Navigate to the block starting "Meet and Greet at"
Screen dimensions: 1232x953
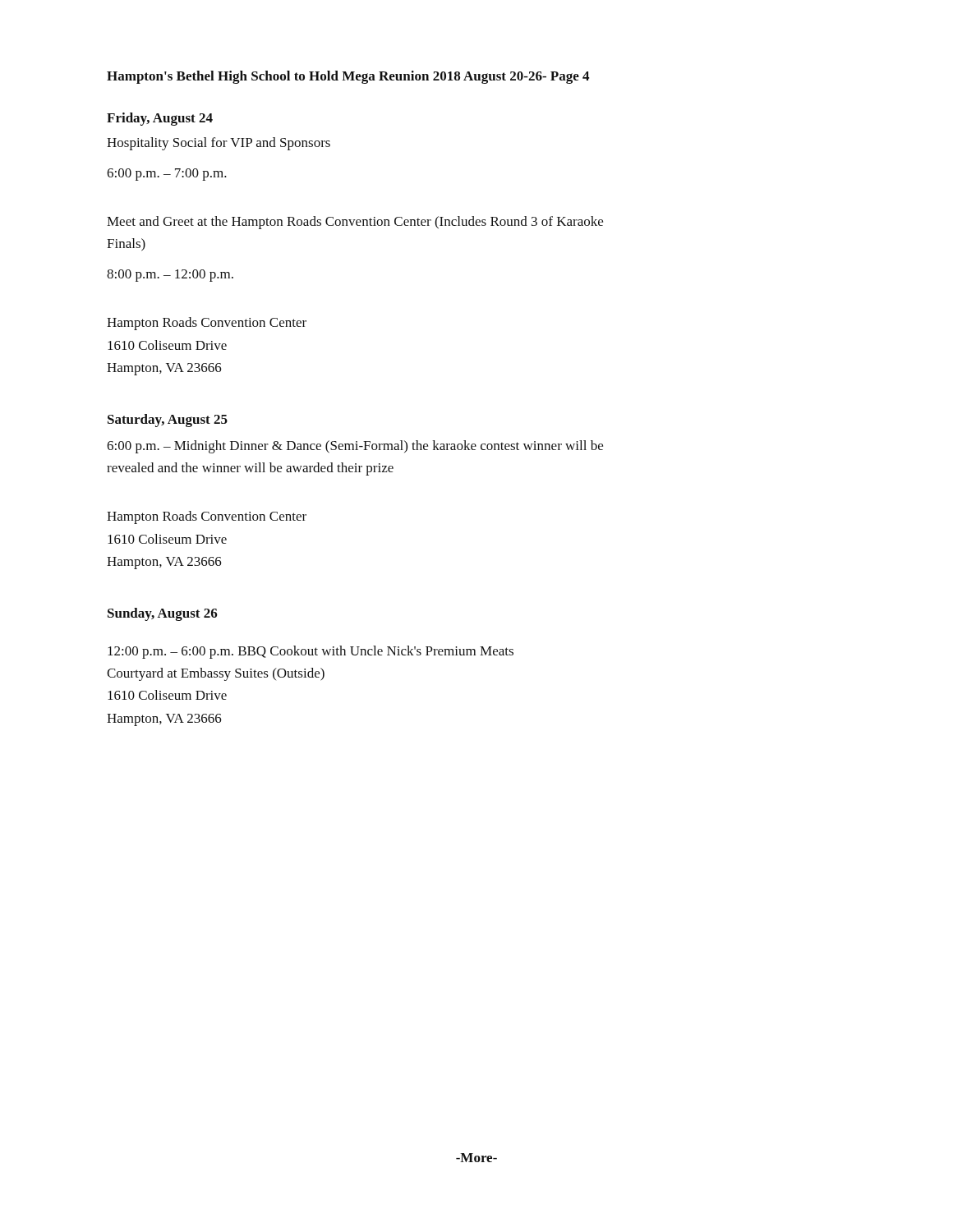click(355, 232)
